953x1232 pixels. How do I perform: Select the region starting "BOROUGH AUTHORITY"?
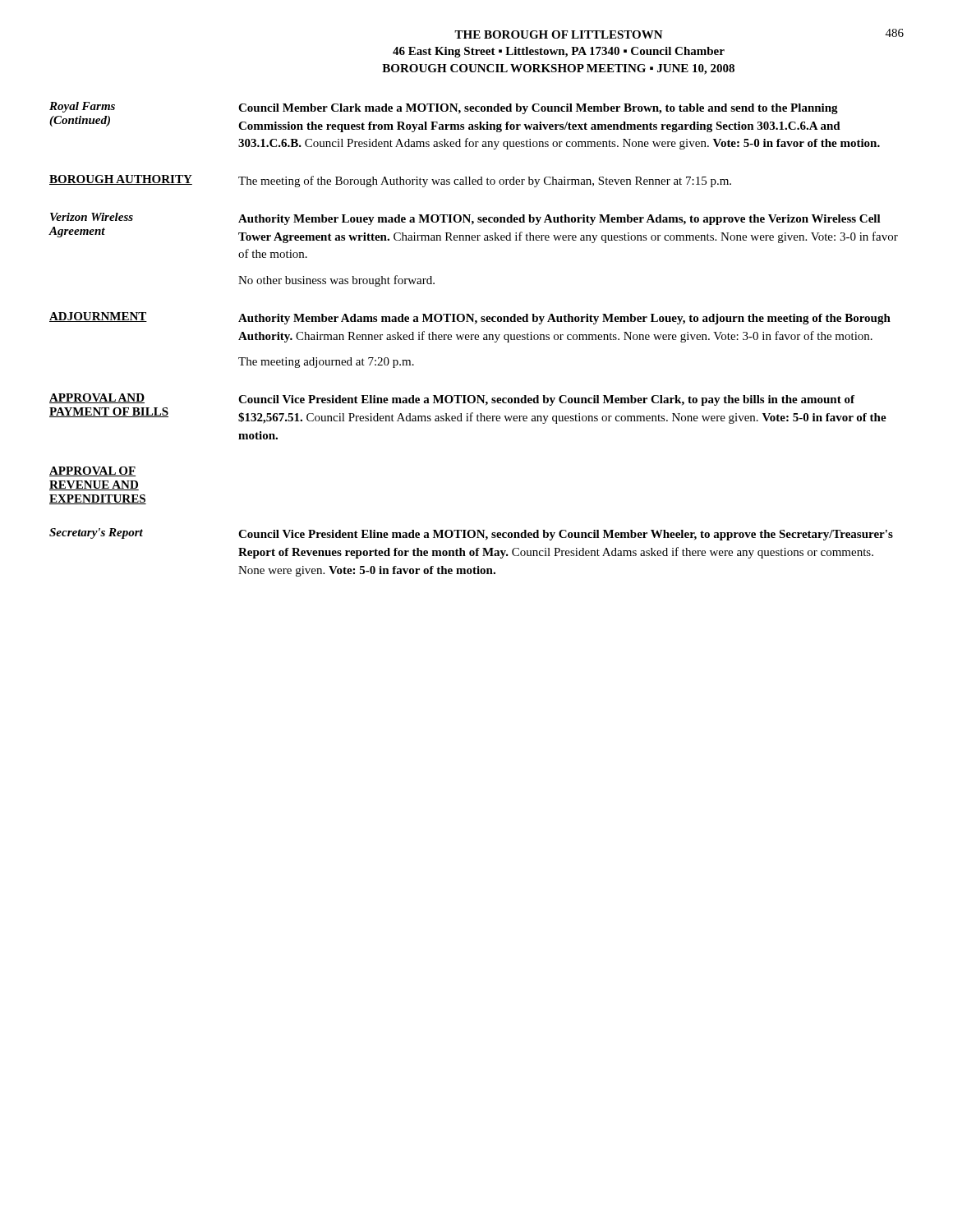121,179
